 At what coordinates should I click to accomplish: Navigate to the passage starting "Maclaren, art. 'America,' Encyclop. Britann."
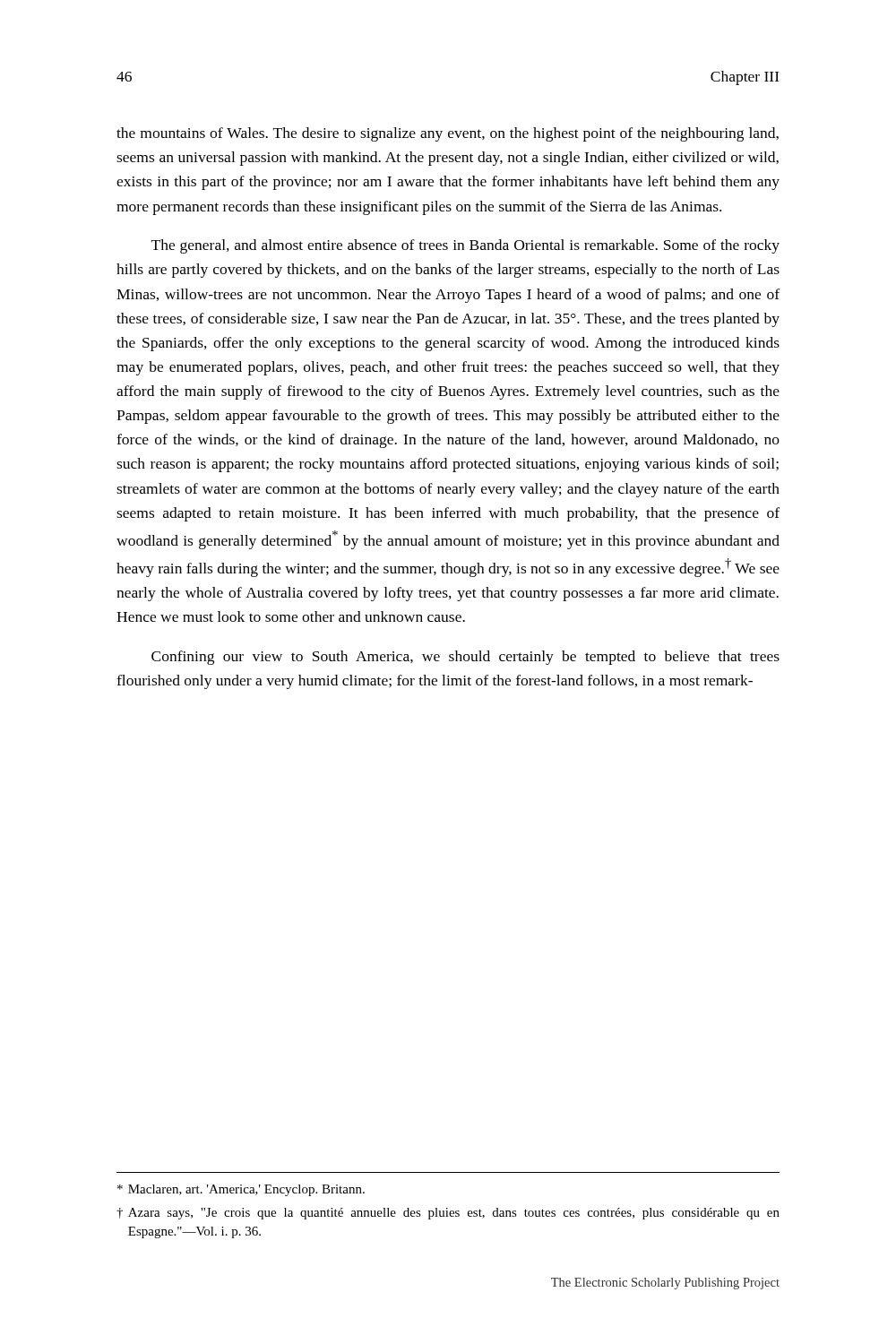(241, 1190)
